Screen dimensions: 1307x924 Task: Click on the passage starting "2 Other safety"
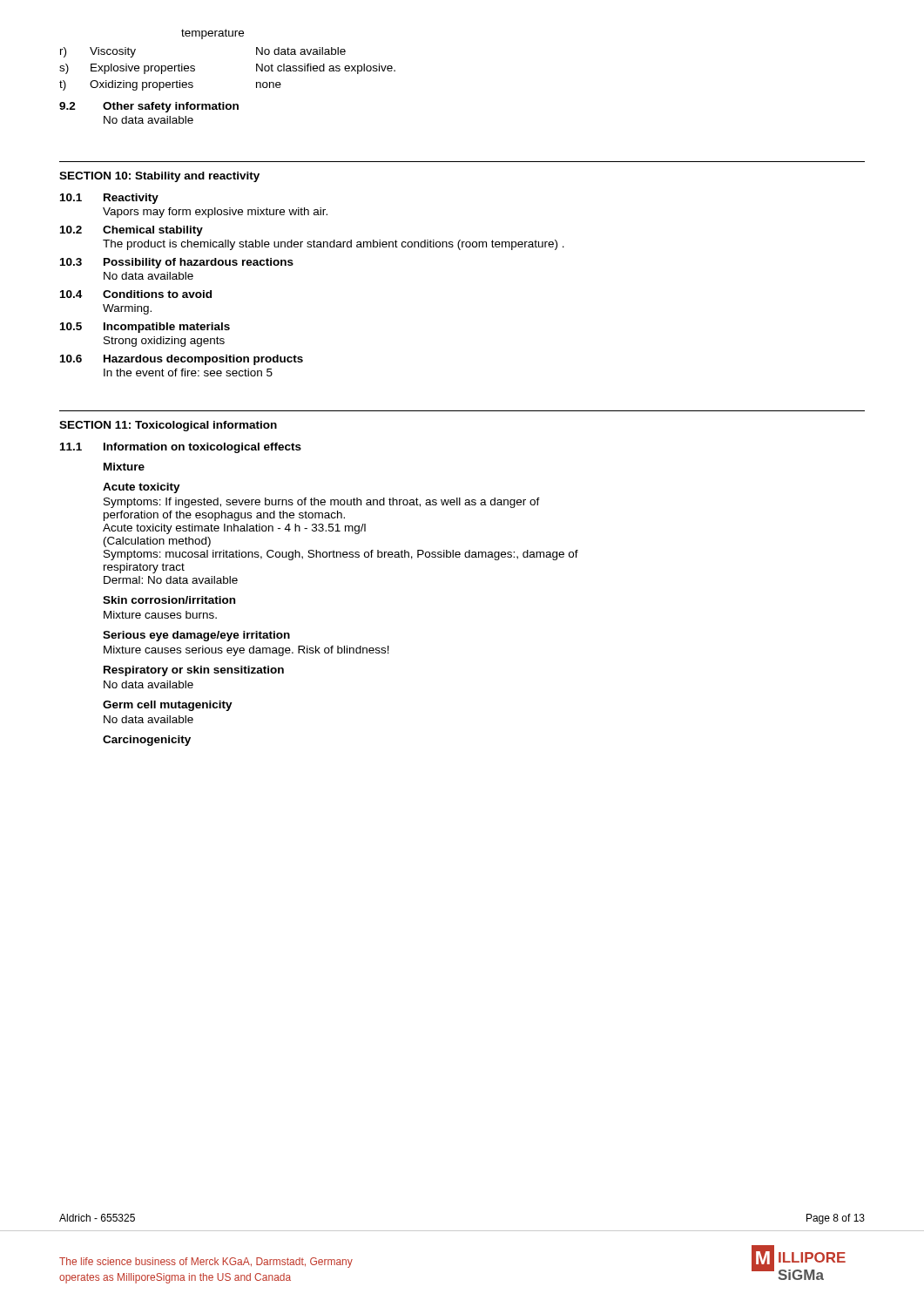149,107
